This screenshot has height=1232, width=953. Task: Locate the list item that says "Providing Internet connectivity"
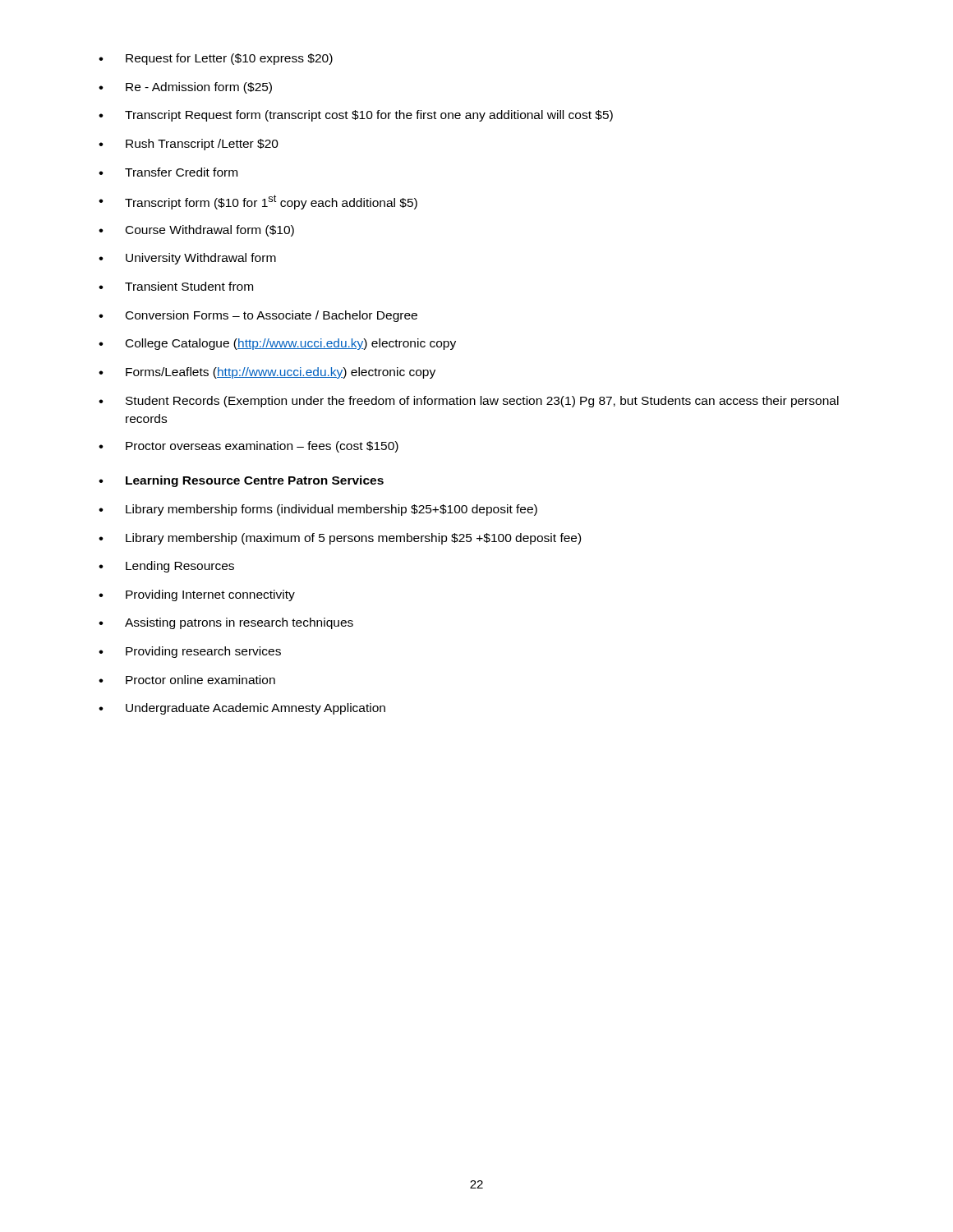pyautogui.click(x=197, y=595)
